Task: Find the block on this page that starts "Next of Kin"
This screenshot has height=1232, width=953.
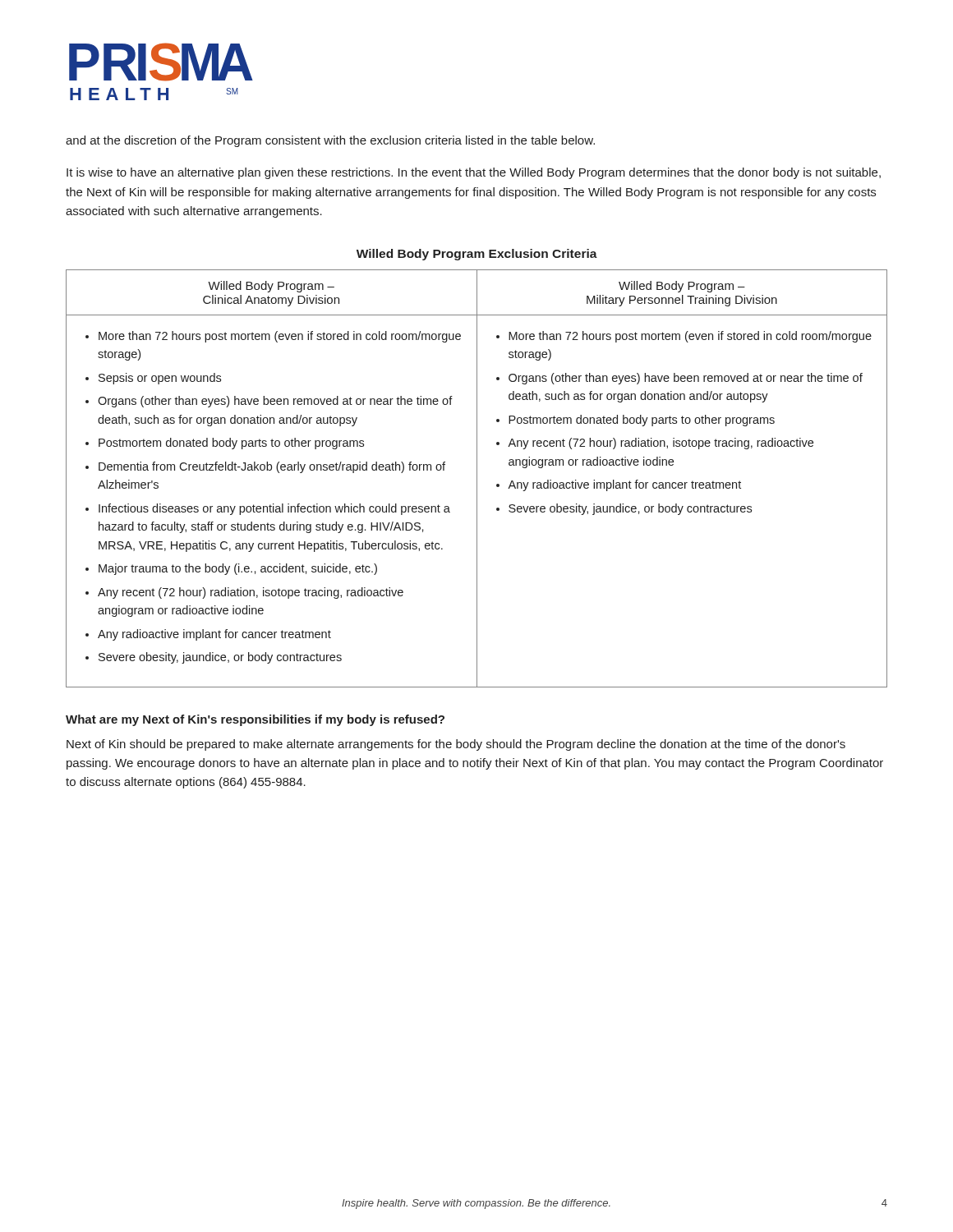Action: coord(475,762)
